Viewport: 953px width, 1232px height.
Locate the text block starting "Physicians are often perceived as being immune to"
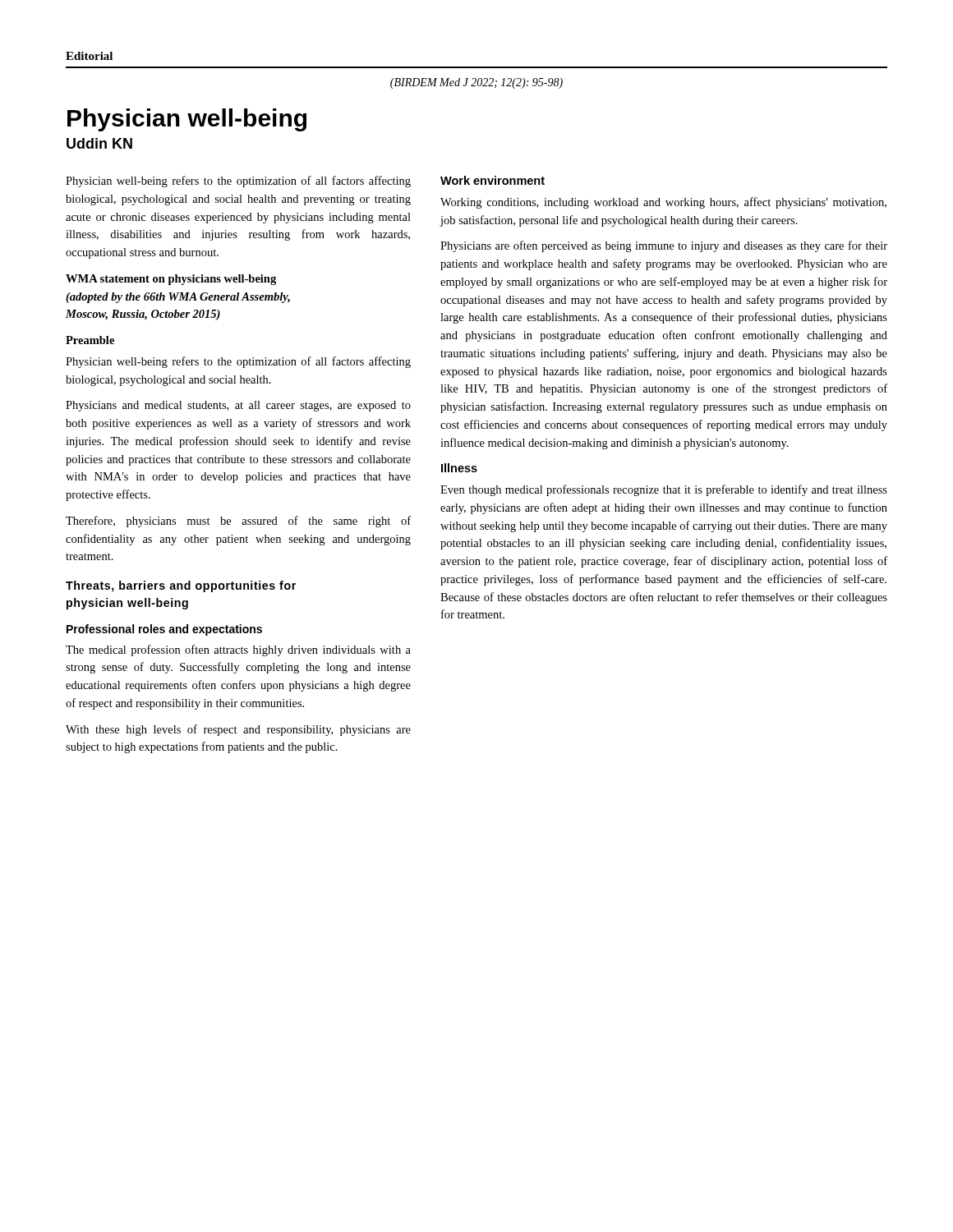pos(664,345)
